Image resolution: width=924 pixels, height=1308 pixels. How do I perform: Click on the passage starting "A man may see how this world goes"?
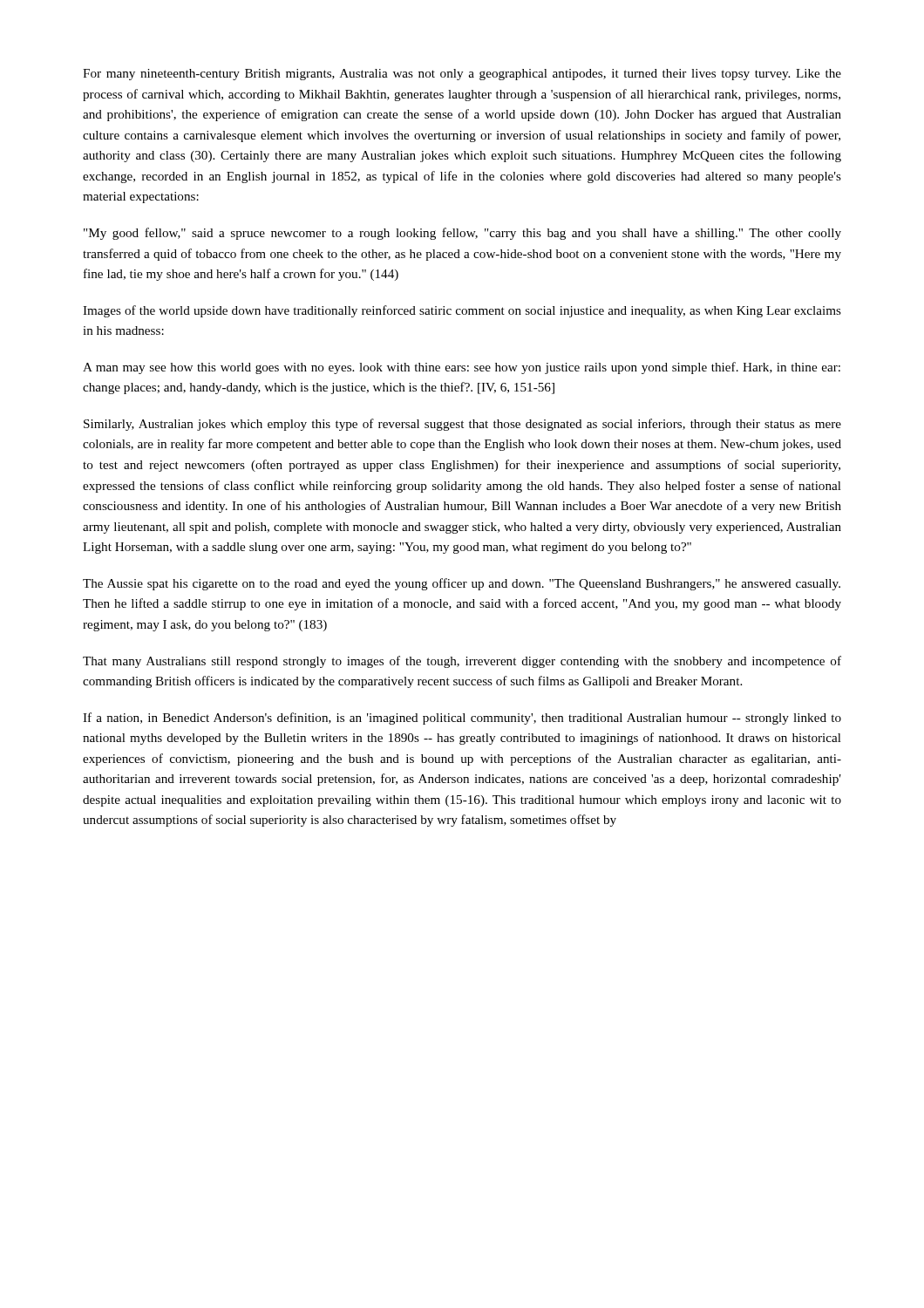[462, 377]
